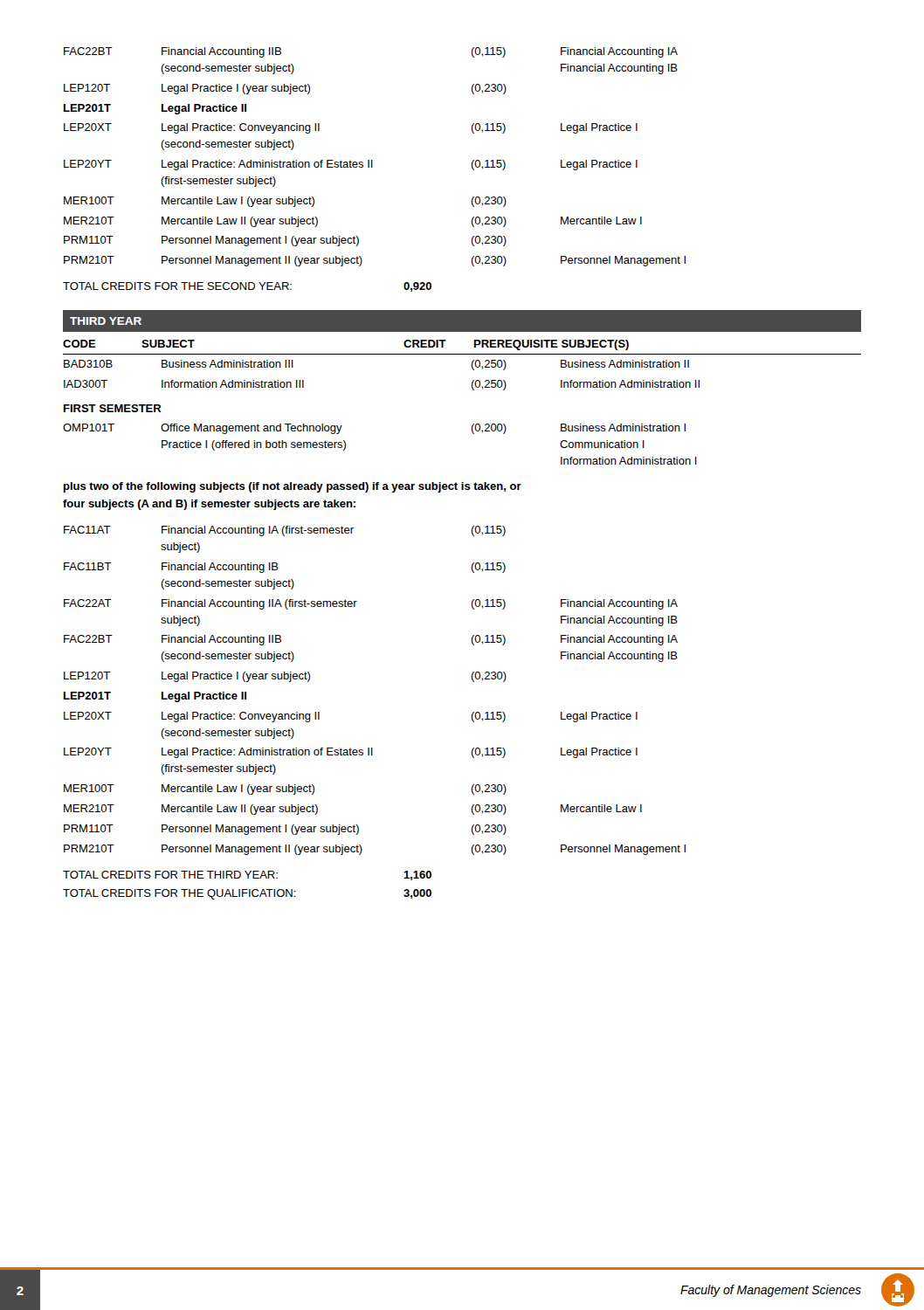Screen dimensions: 1310x924
Task: Find the table that mentions "Business Administration I Communication I"
Action: pyautogui.click(x=462, y=445)
